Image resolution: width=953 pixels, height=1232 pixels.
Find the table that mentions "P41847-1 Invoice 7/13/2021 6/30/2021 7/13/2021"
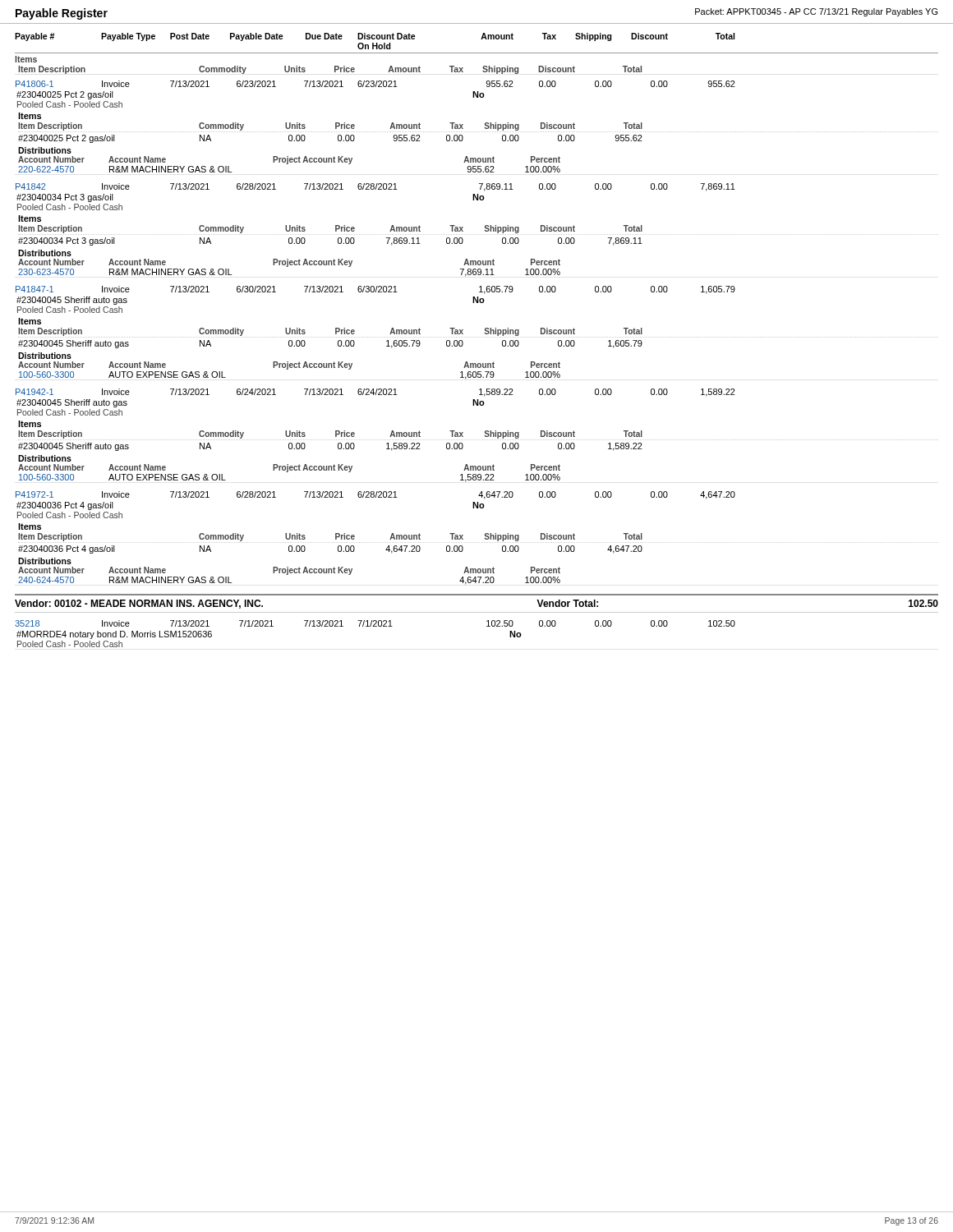coord(476,330)
